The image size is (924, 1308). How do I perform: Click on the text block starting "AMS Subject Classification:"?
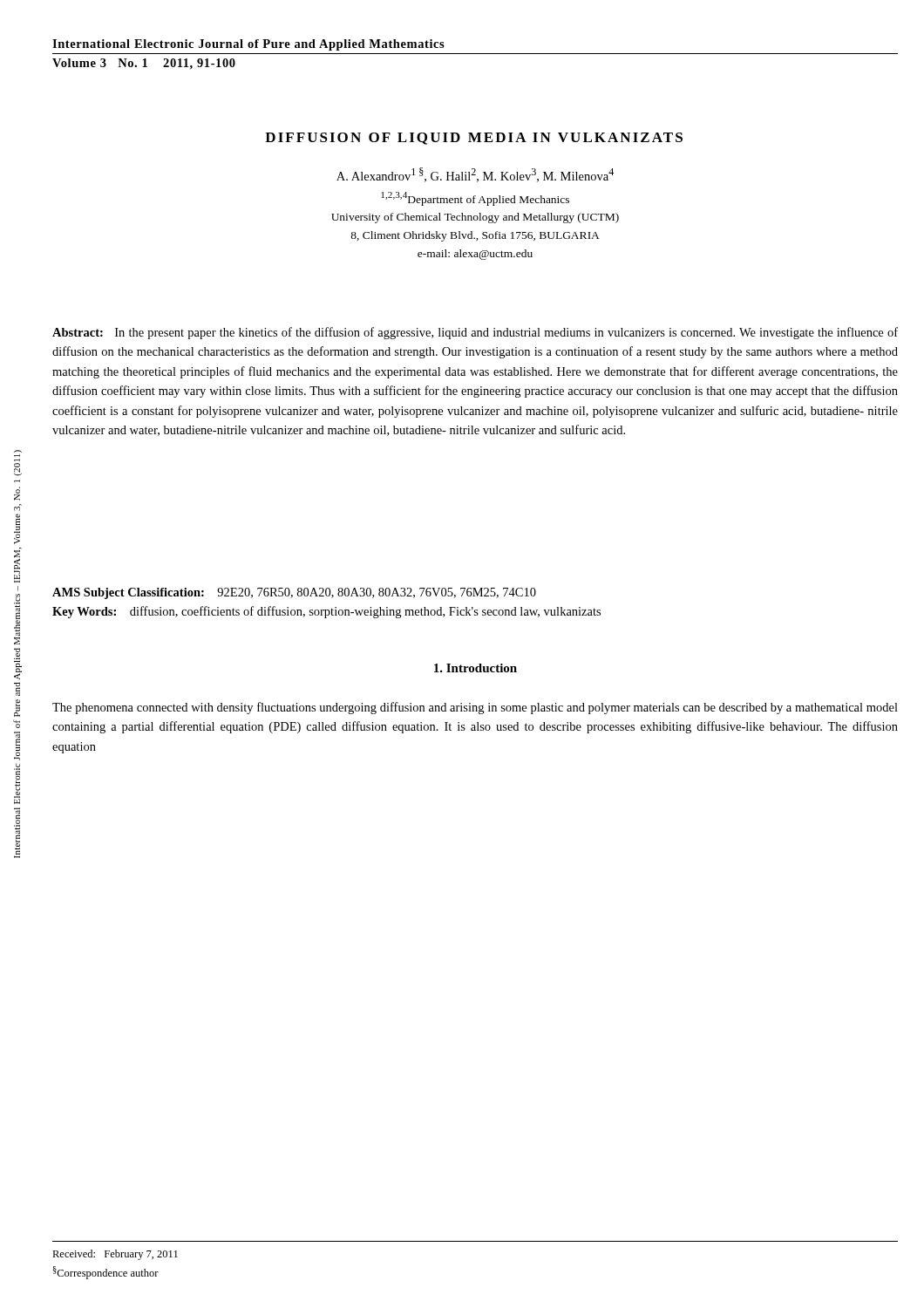pos(327,602)
